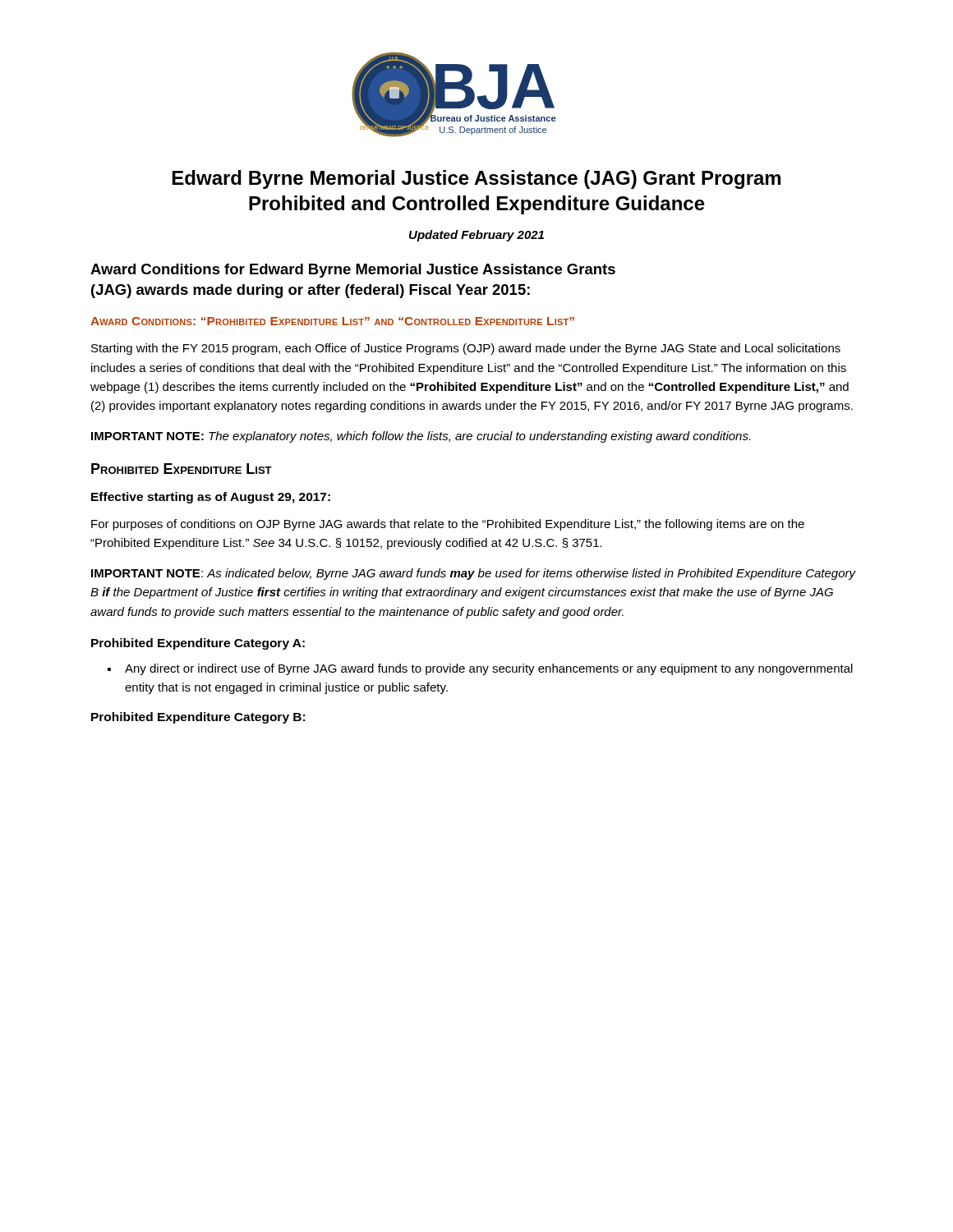Viewport: 953px width, 1232px height.
Task: Select the title that says "Edward Byrne Memorial Justice Assistance (JAG)"
Action: pyautogui.click(x=476, y=191)
